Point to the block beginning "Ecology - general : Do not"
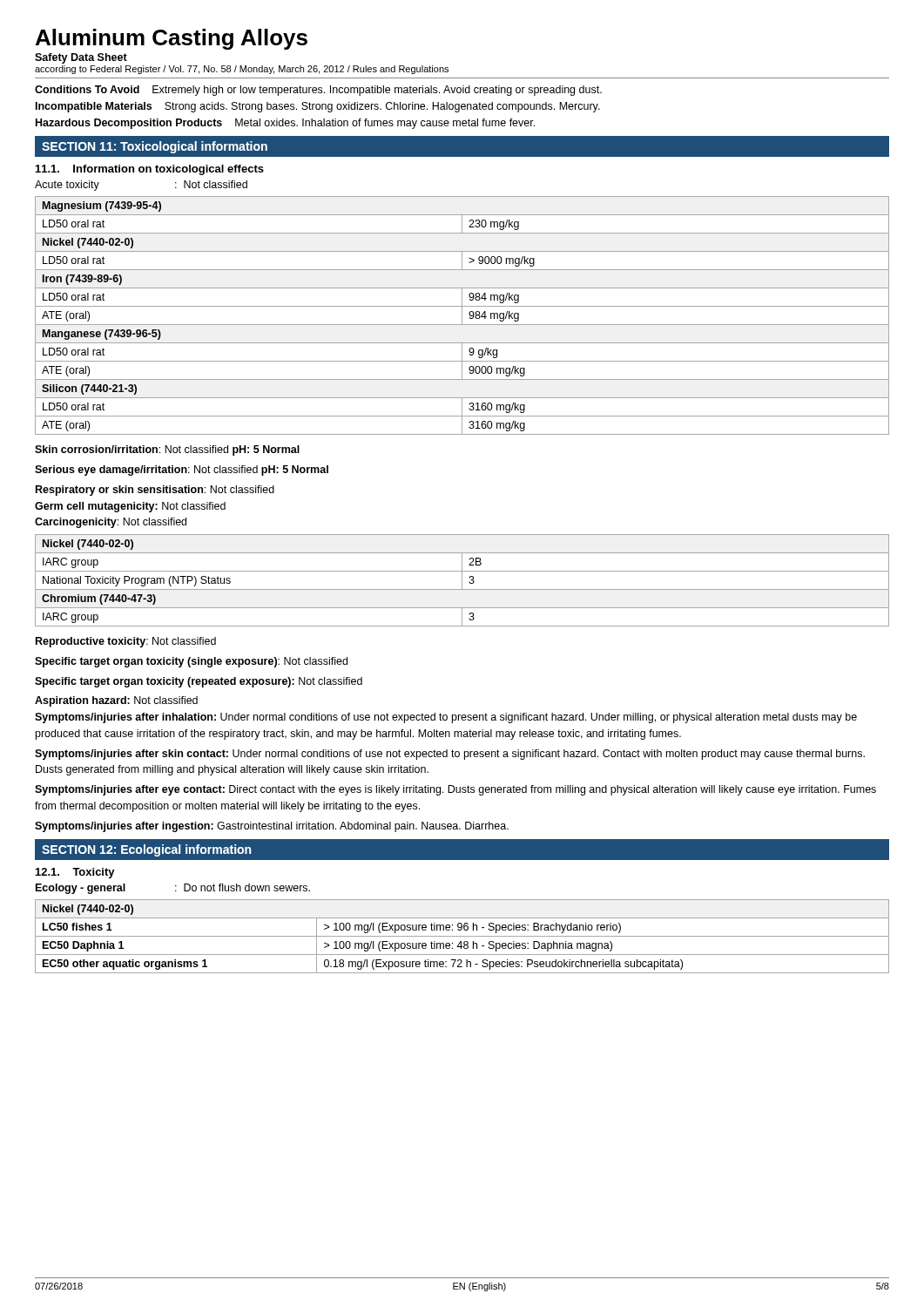The height and width of the screenshot is (1307, 924). [173, 888]
